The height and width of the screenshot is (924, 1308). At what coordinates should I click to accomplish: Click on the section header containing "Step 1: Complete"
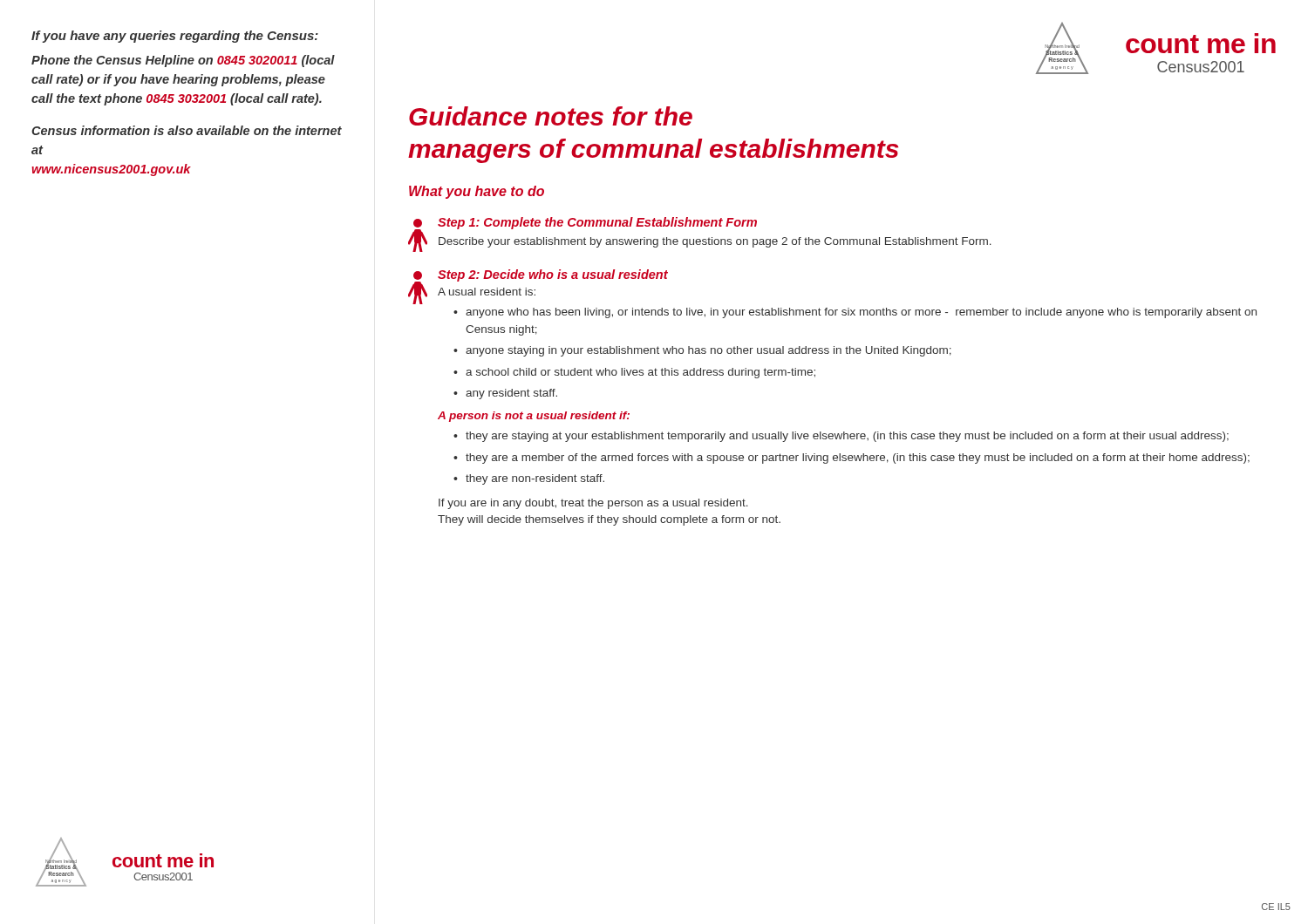point(597,223)
